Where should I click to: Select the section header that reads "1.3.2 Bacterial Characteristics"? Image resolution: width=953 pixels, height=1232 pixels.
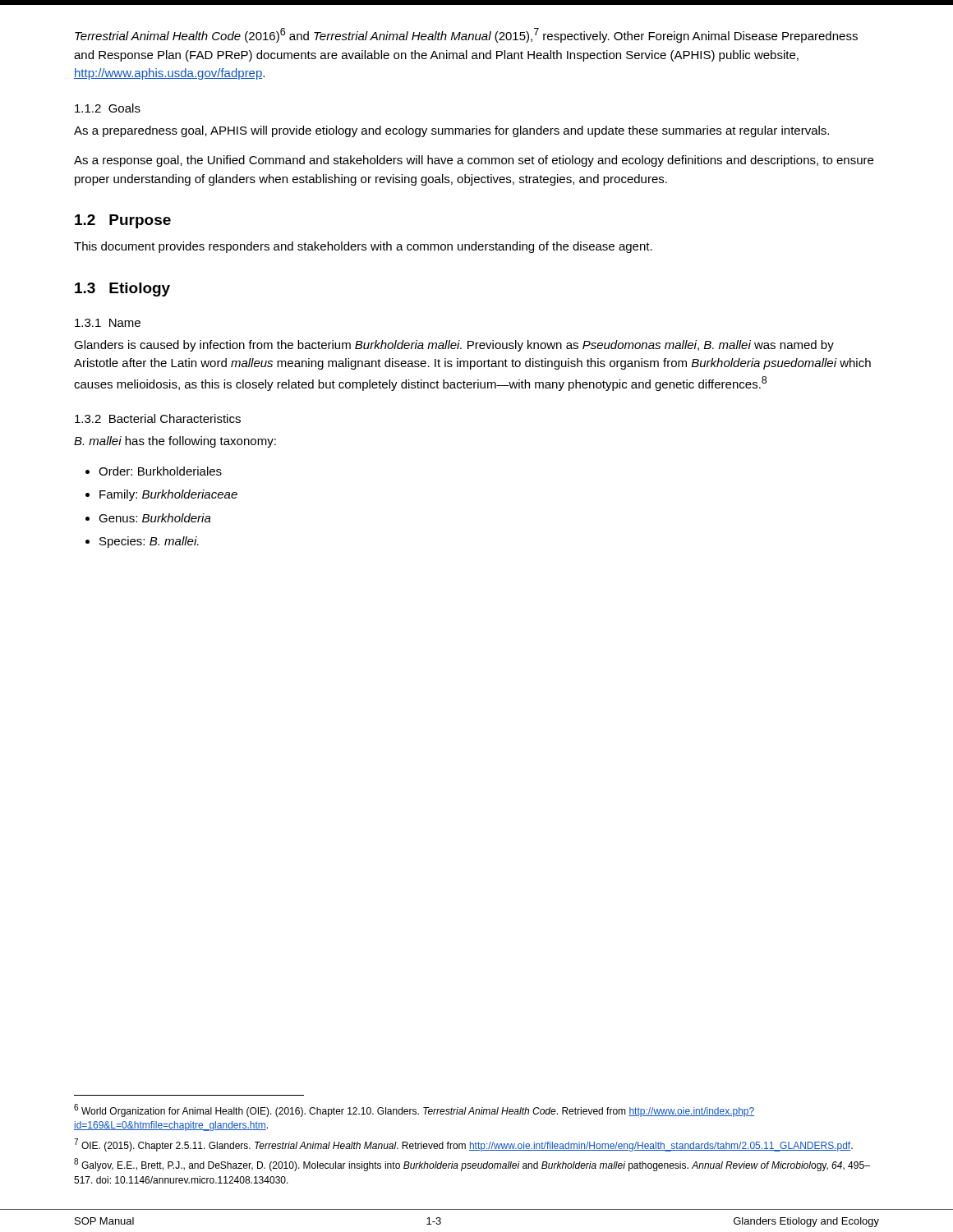point(157,418)
